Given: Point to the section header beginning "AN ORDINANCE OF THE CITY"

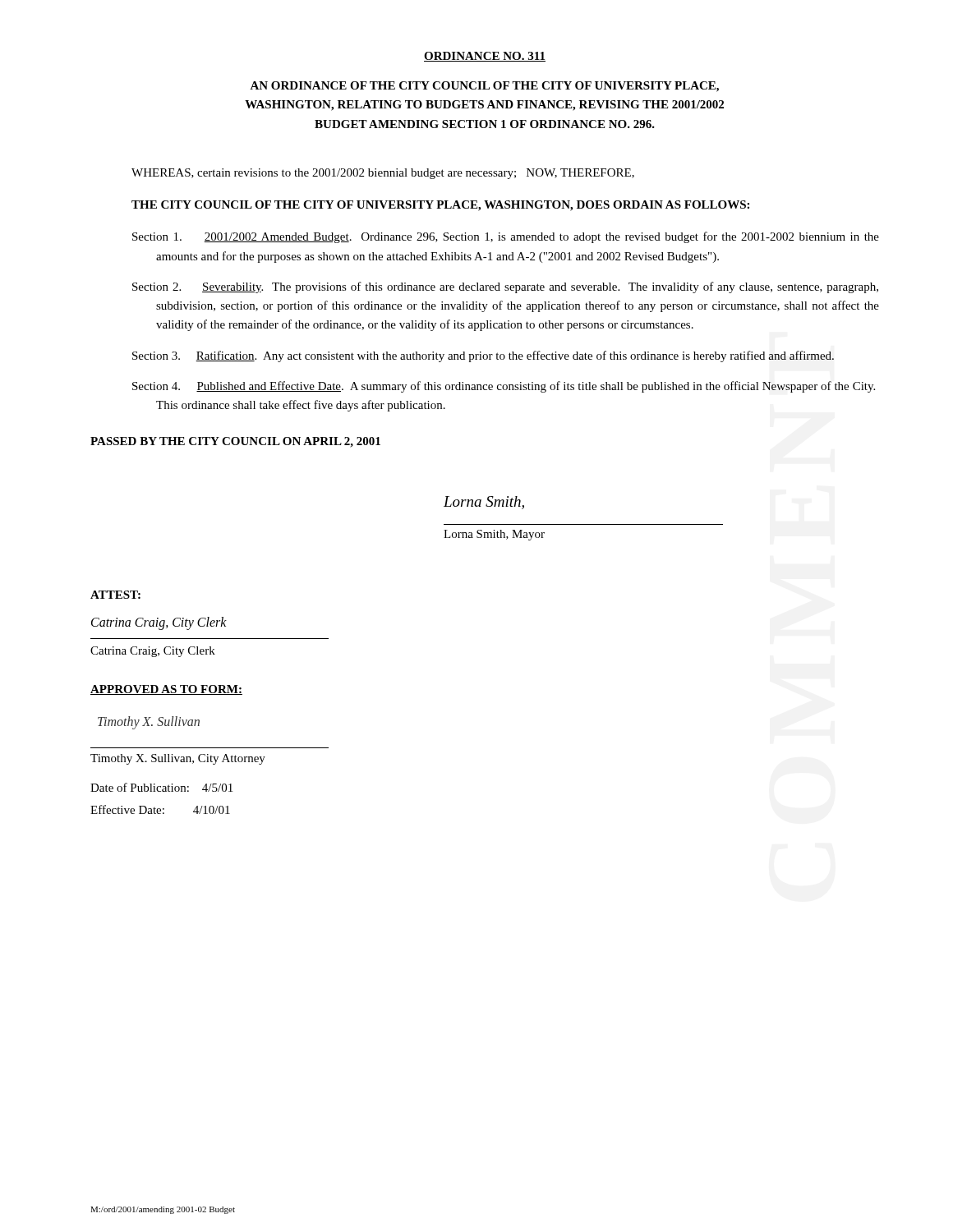Looking at the screenshot, I should click(485, 105).
